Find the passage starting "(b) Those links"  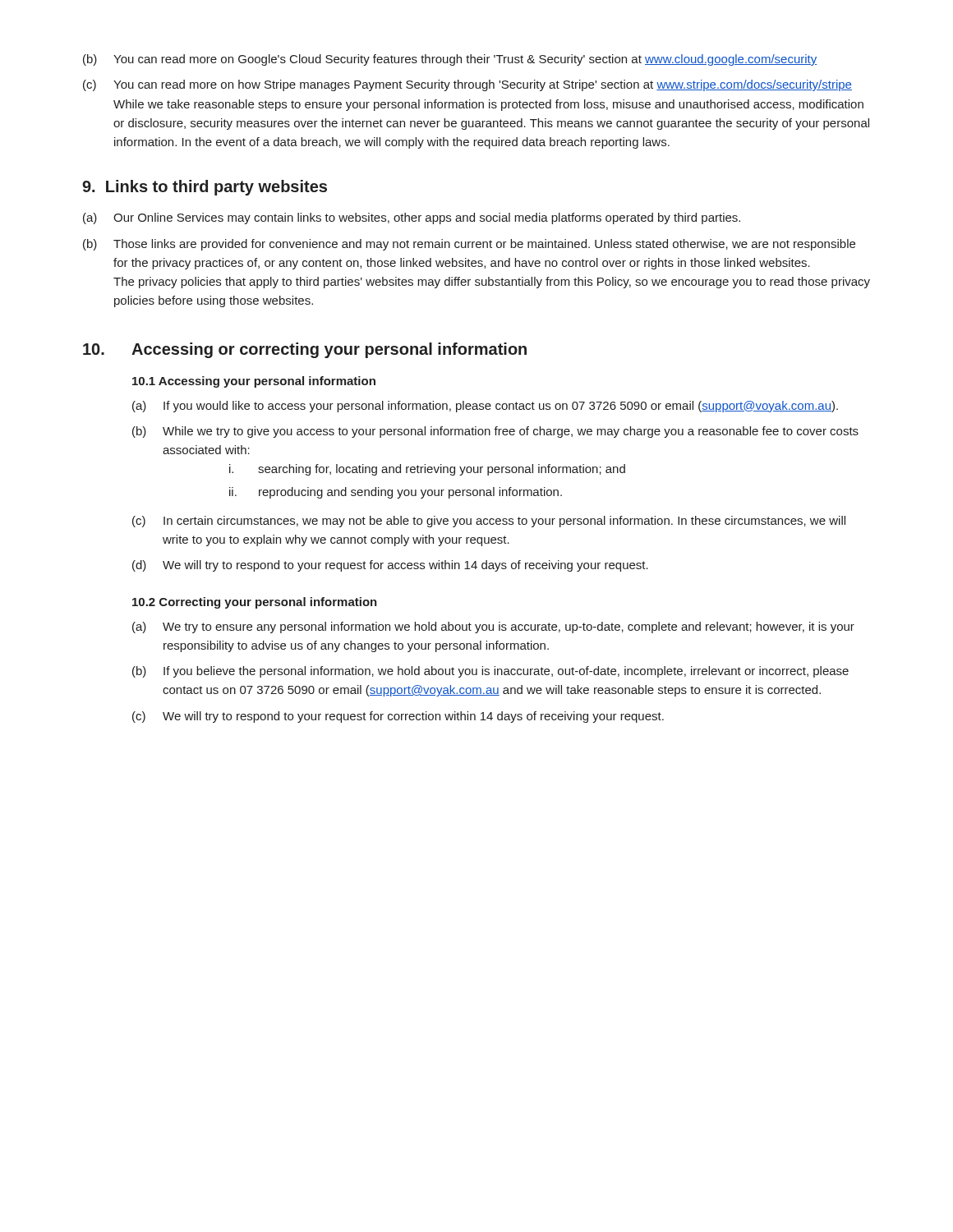476,272
